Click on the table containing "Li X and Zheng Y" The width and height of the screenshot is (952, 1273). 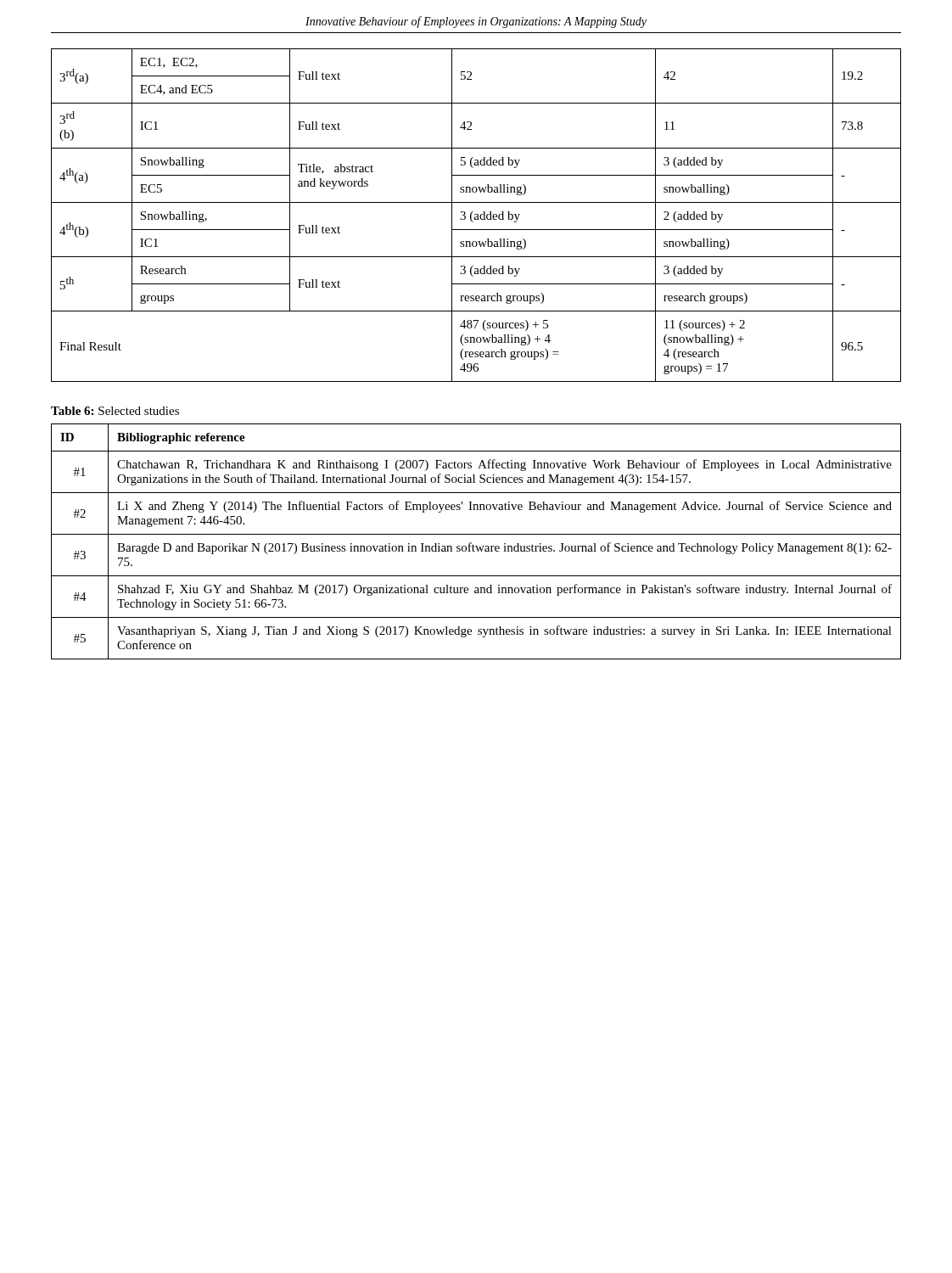[x=476, y=541]
